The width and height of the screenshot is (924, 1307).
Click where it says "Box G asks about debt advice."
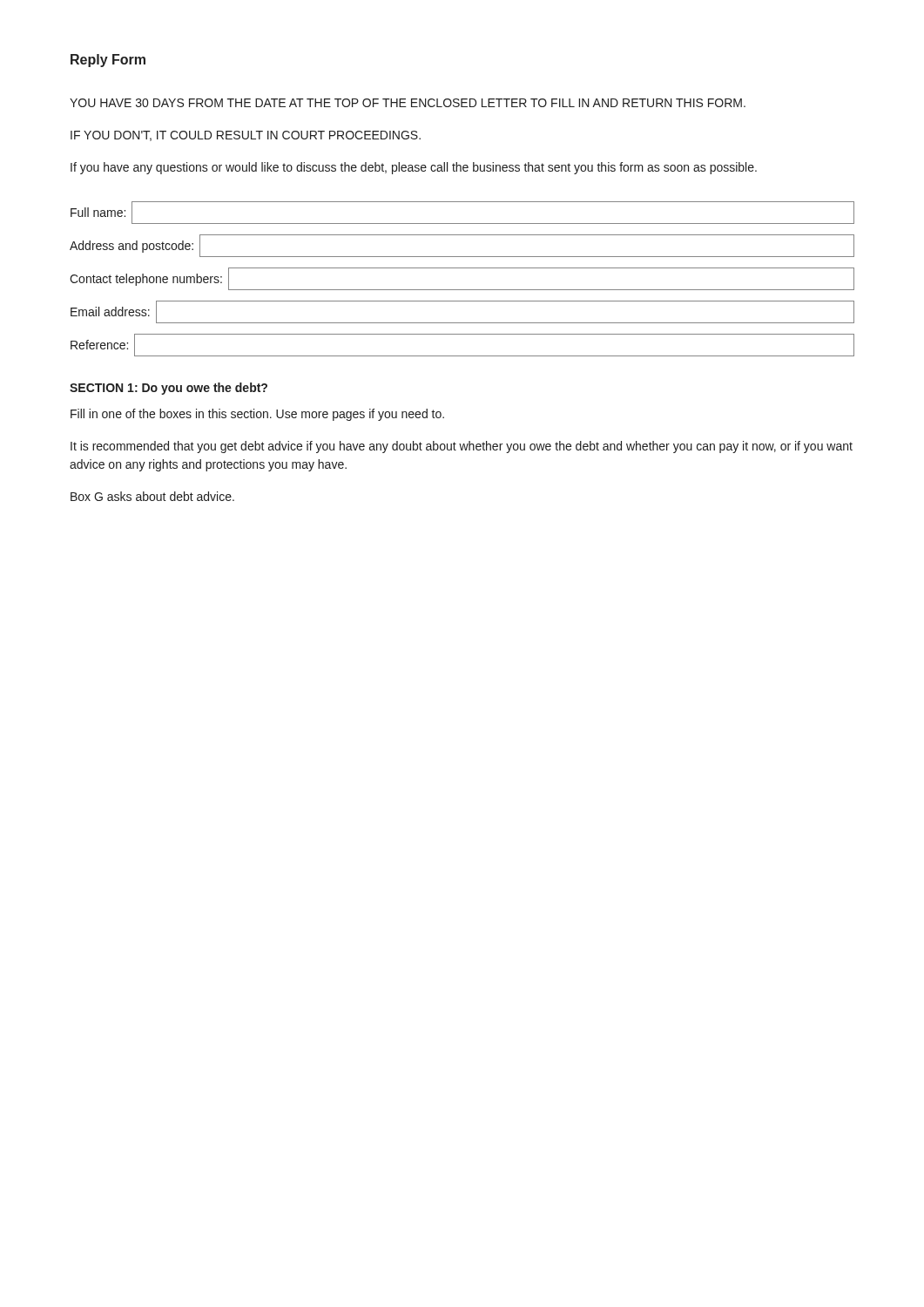pyautogui.click(x=152, y=497)
